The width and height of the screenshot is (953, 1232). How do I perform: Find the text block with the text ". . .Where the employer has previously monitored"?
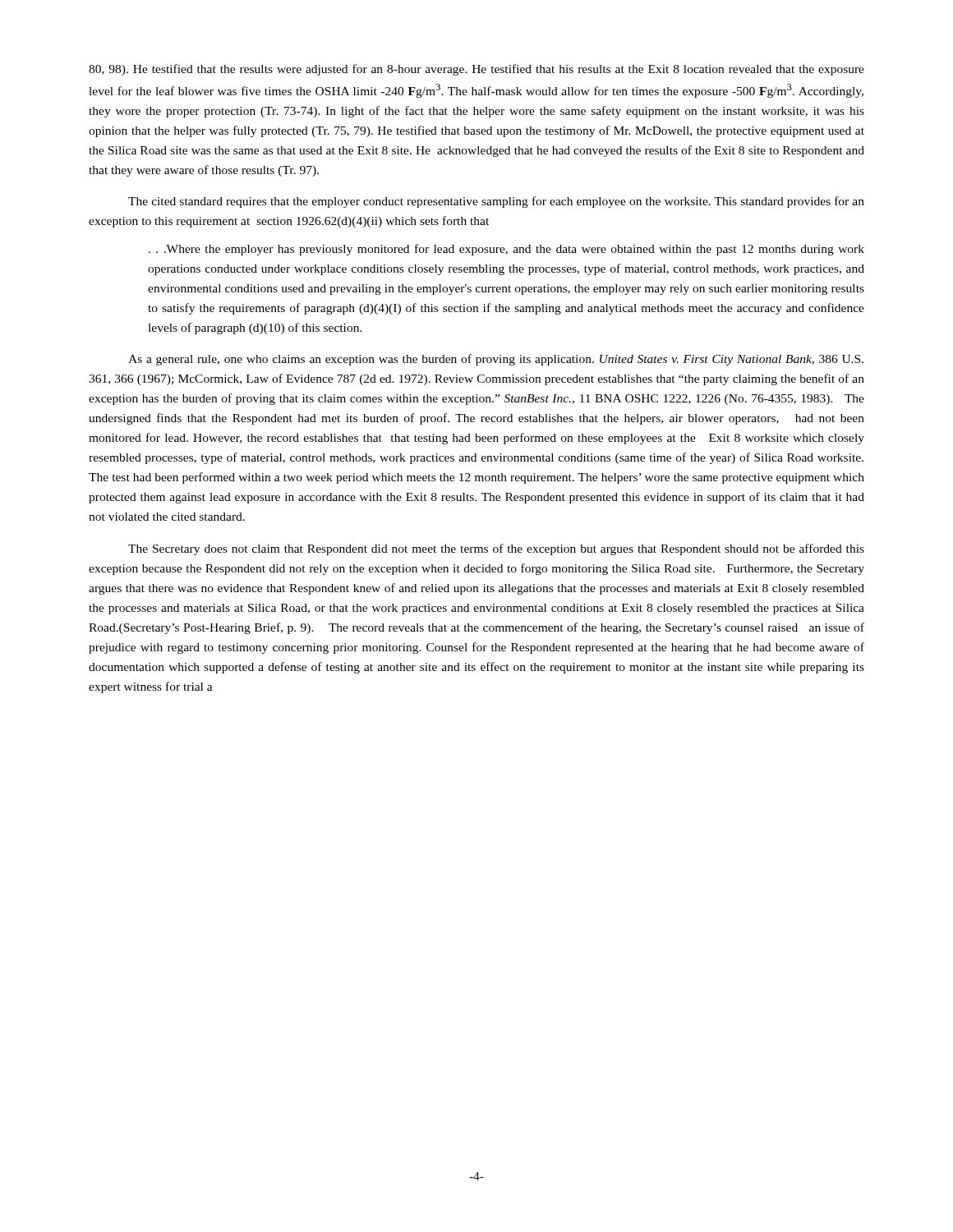point(506,288)
